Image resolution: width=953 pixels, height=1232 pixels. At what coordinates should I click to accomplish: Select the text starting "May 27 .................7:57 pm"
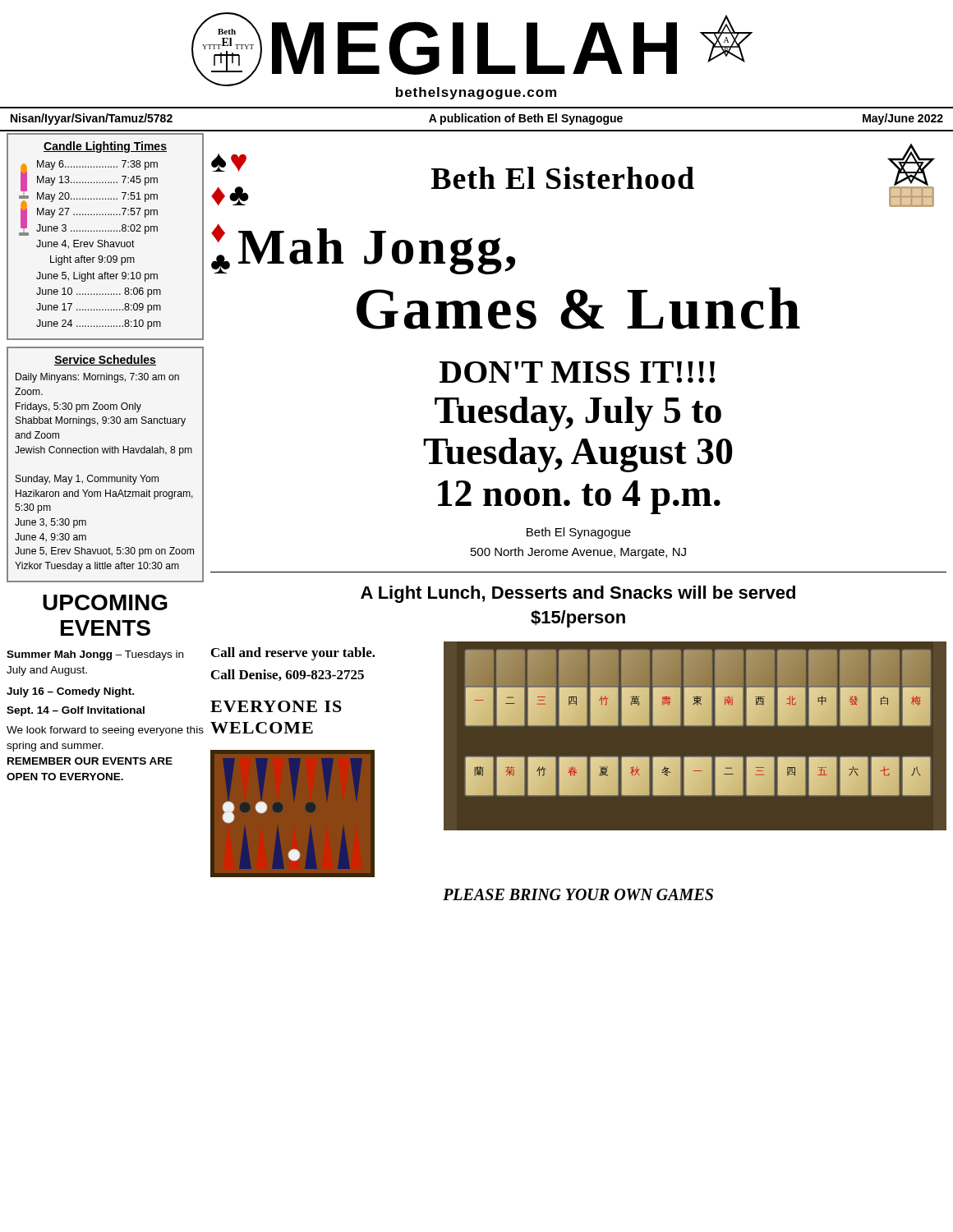[x=97, y=212]
